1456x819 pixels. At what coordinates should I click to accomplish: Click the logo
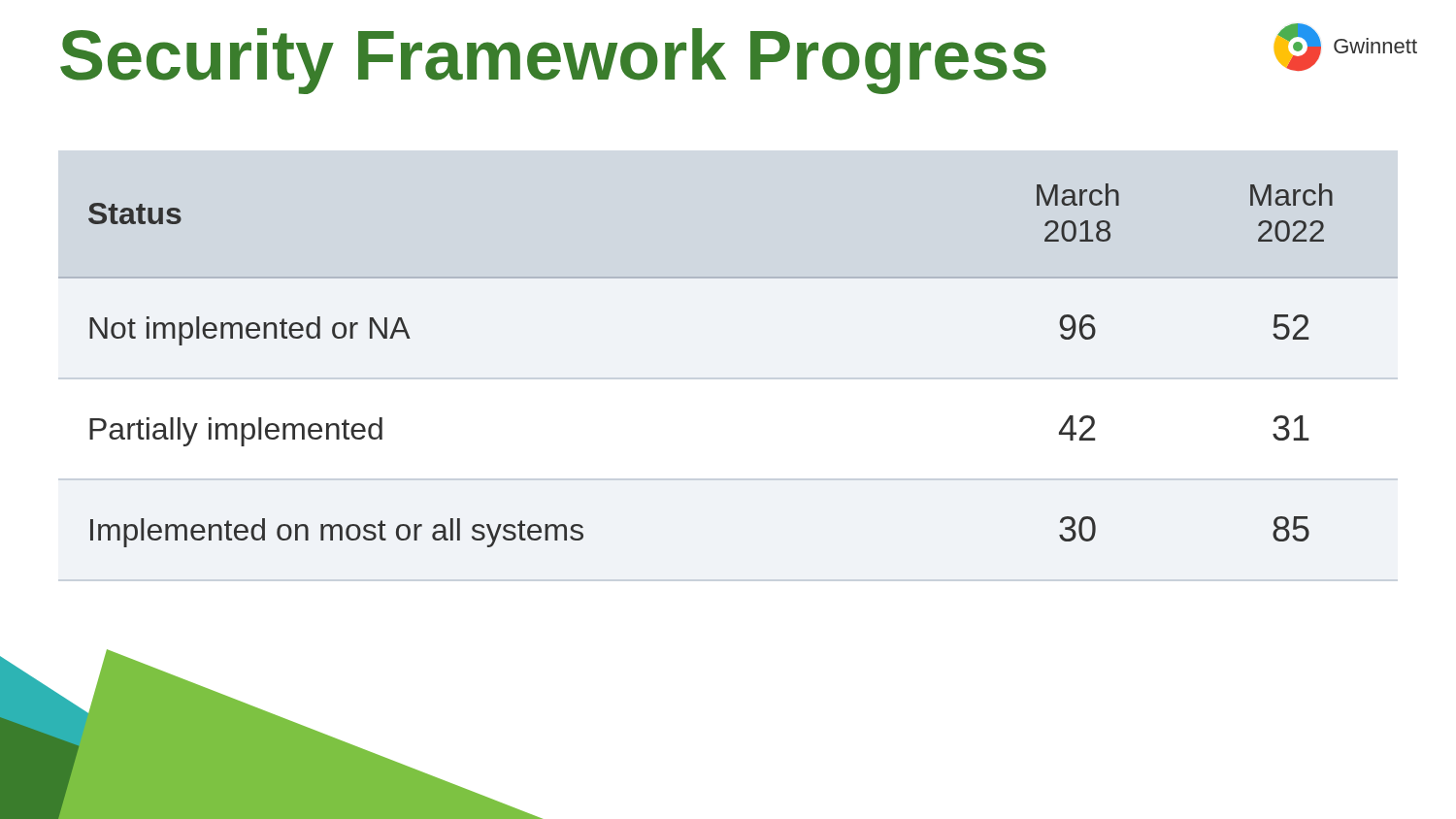1345,47
